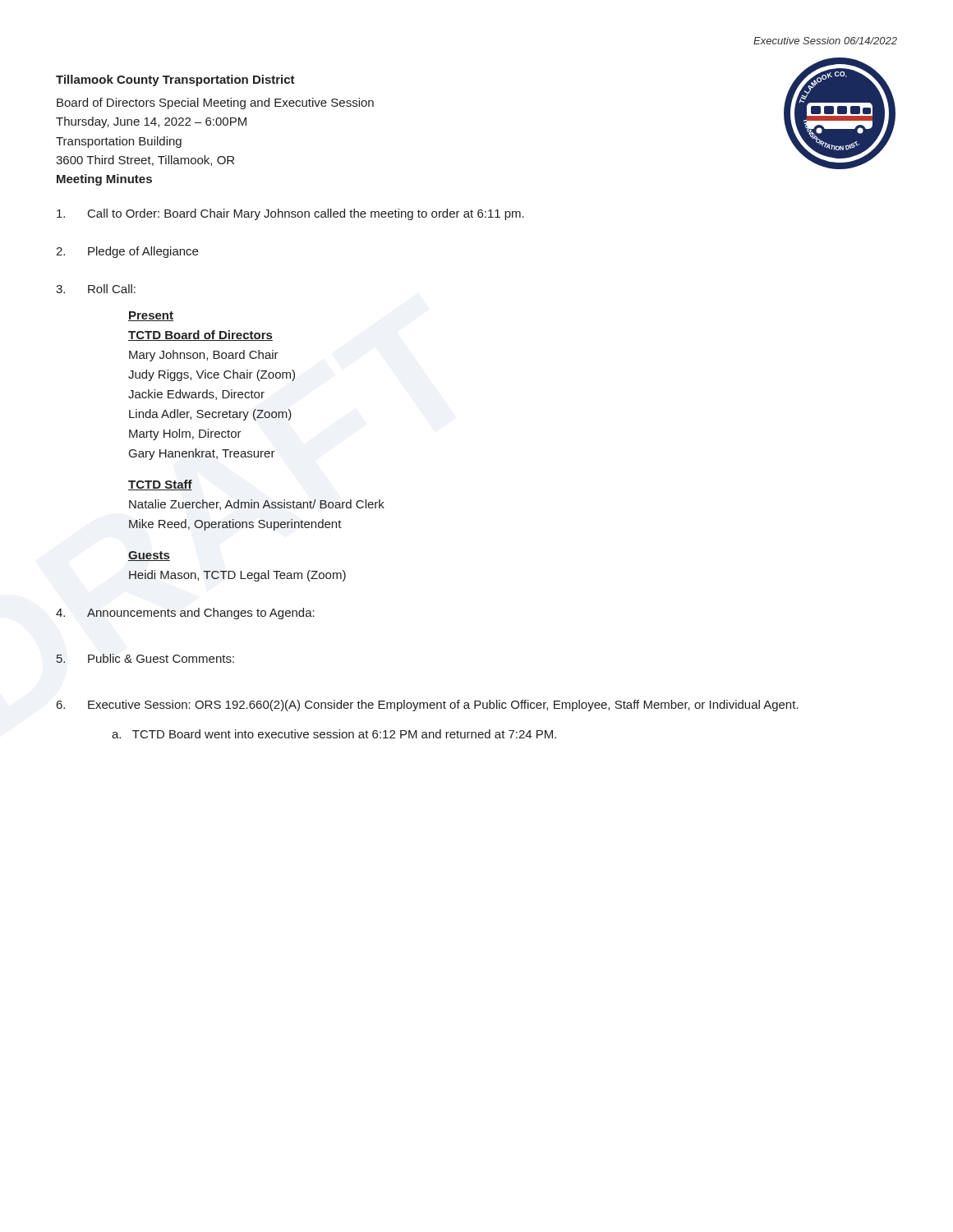Viewport: 953px width, 1232px height.
Task: Locate the text block starting "6. Executive Session: ORS"
Action: [x=427, y=719]
